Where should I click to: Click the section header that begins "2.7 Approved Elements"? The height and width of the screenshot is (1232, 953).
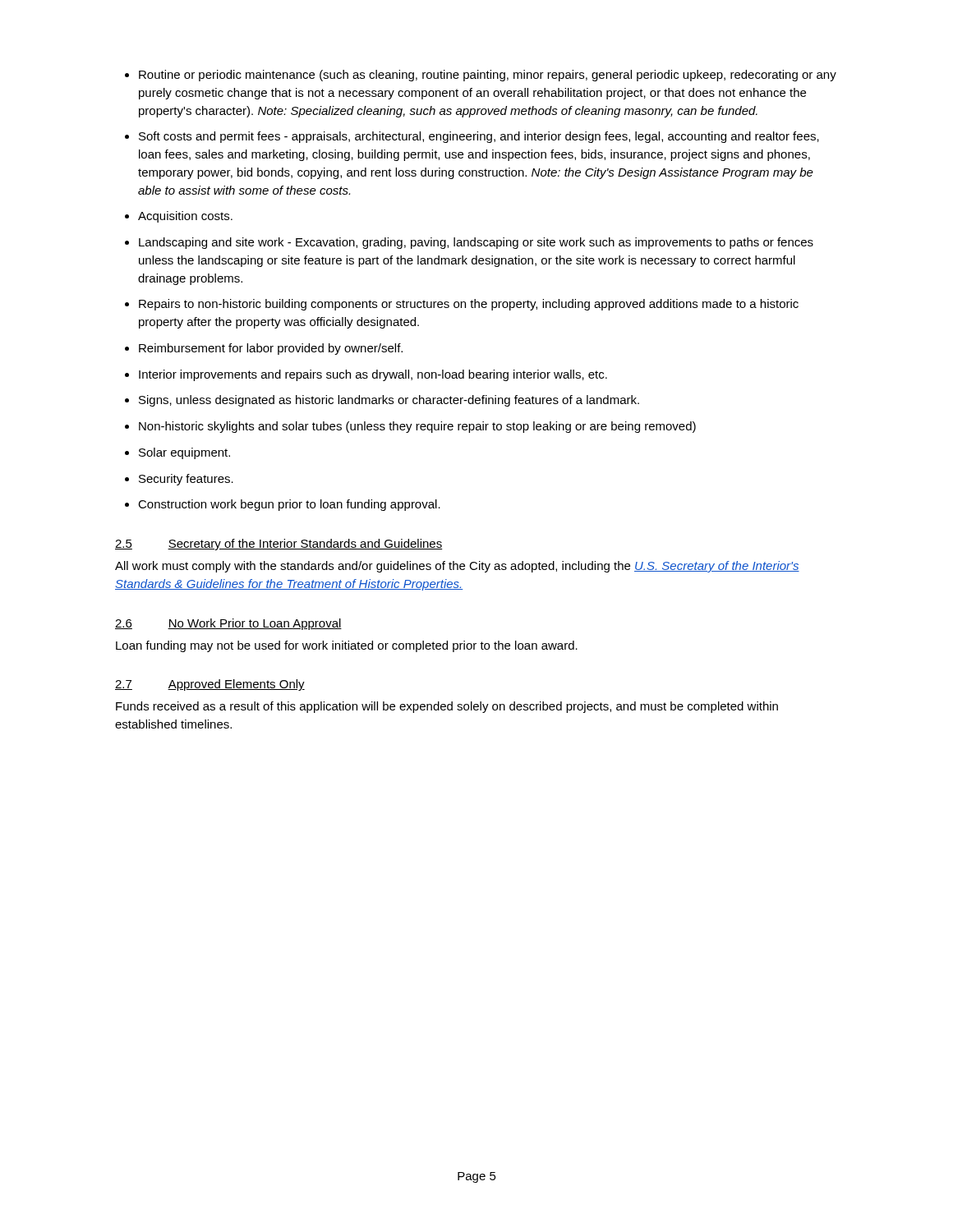(210, 684)
